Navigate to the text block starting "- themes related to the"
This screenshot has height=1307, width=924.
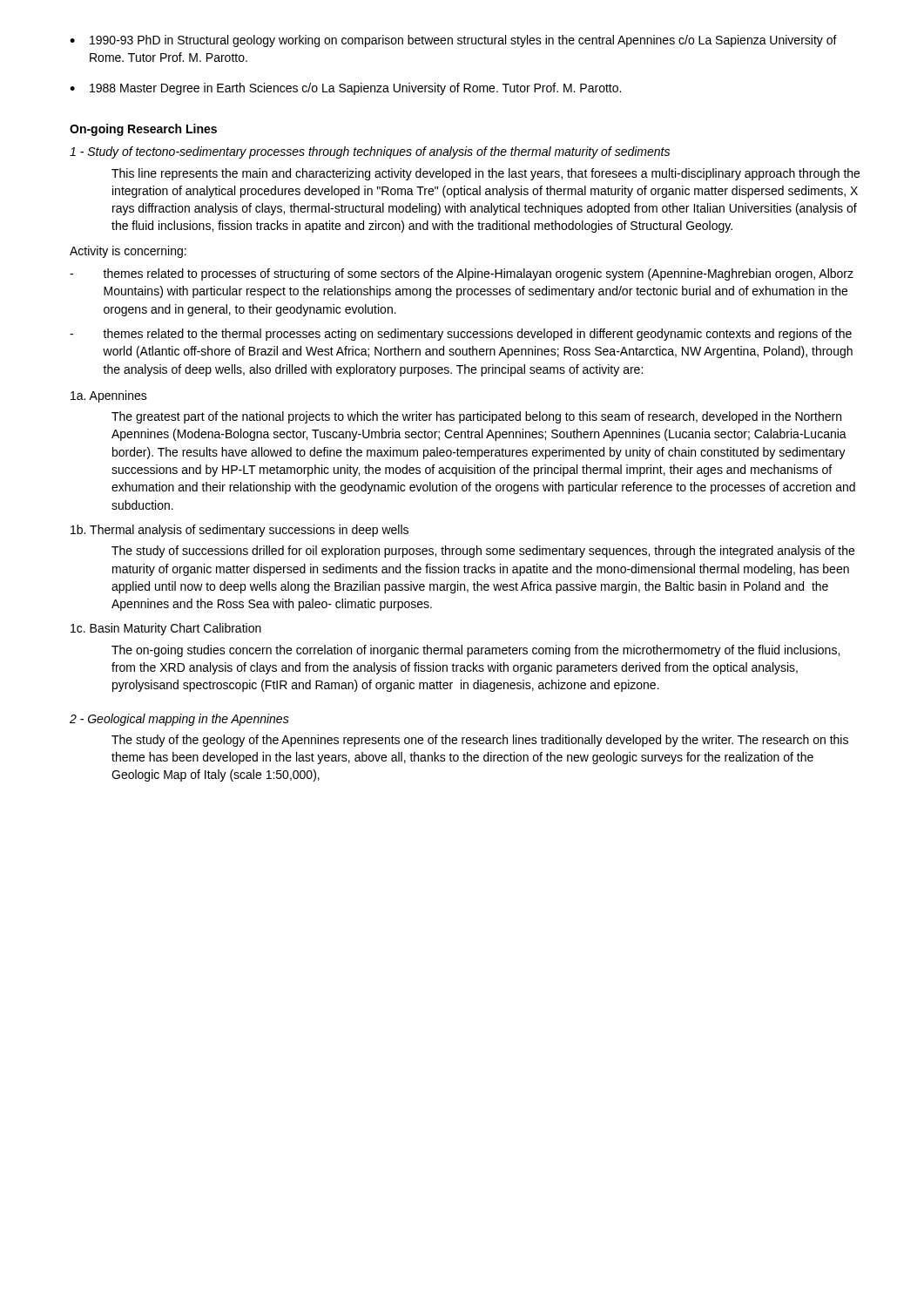click(x=465, y=351)
